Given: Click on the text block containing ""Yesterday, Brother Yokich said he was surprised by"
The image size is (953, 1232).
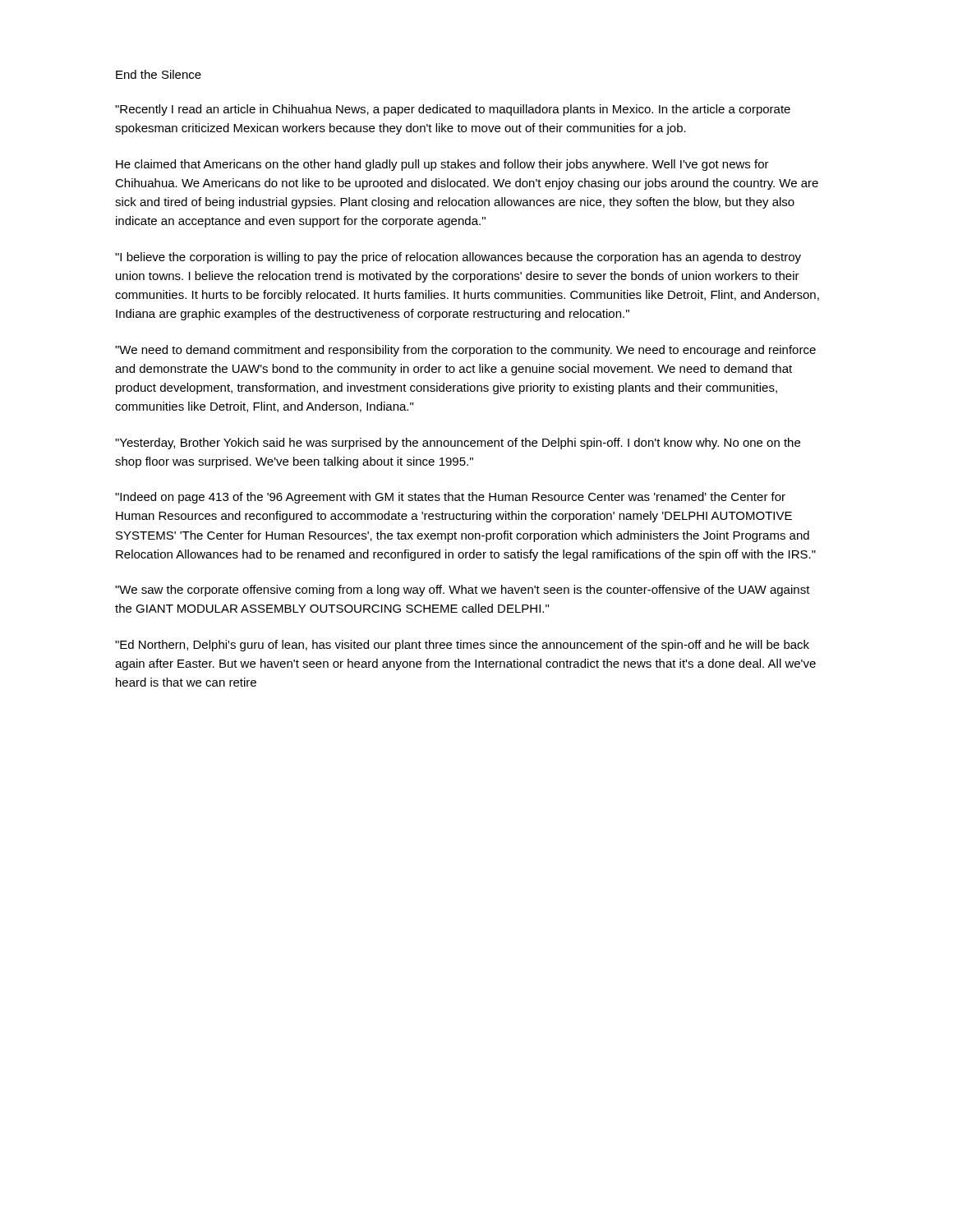Looking at the screenshot, I should click(x=458, y=451).
